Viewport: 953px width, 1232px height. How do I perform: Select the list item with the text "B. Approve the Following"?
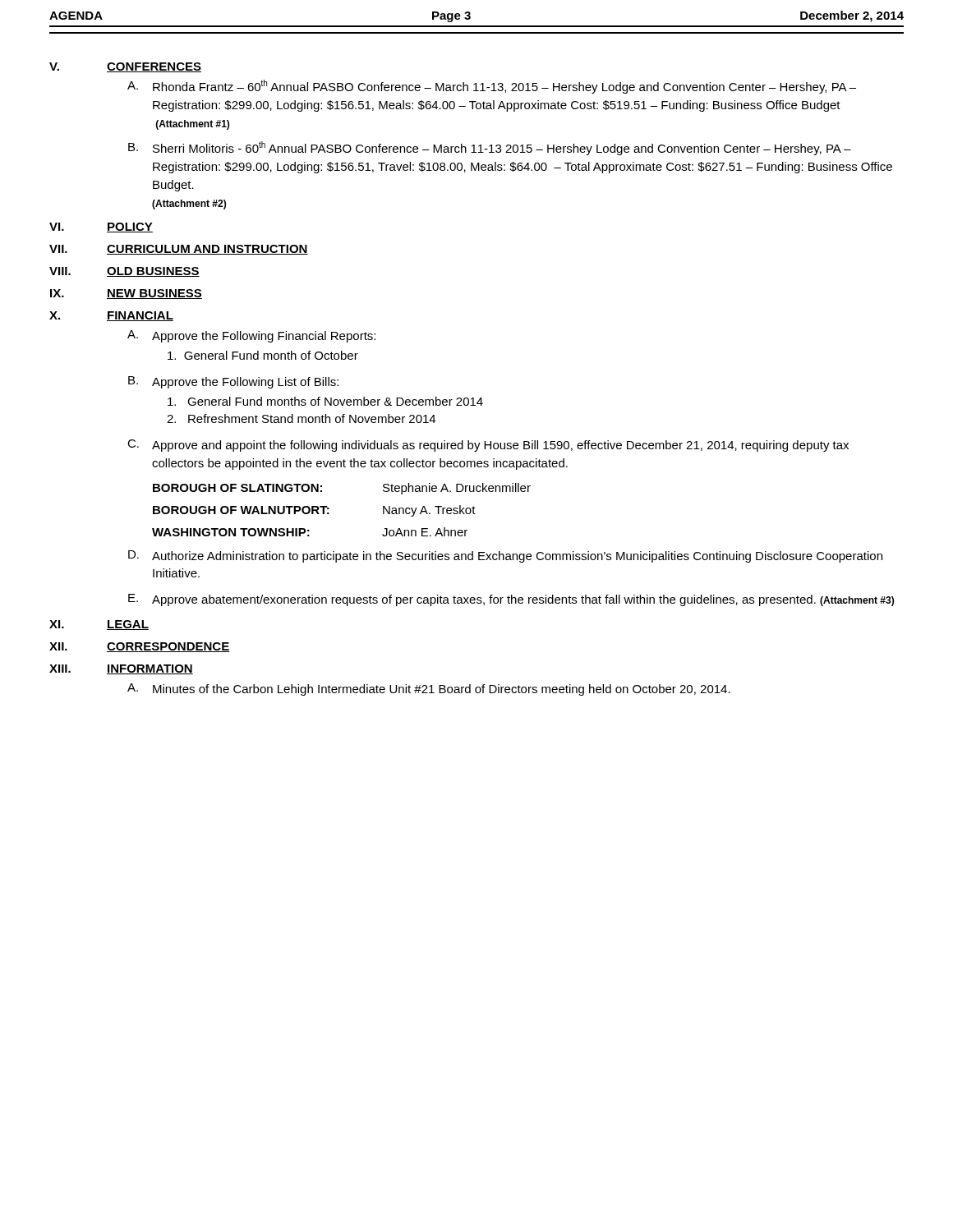tap(233, 382)
